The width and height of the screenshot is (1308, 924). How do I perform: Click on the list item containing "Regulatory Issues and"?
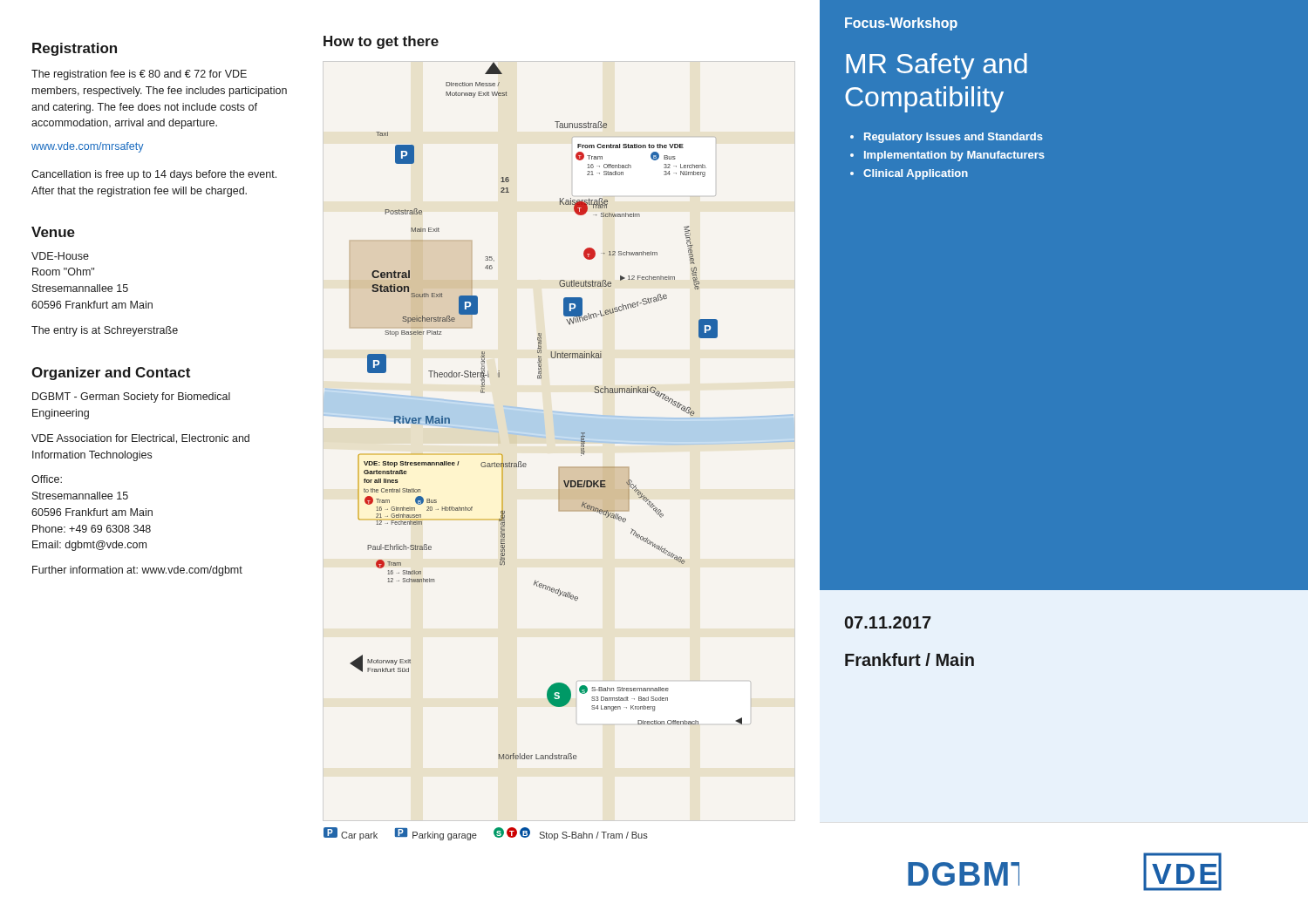pyautogui.click(x=953, y=136)
